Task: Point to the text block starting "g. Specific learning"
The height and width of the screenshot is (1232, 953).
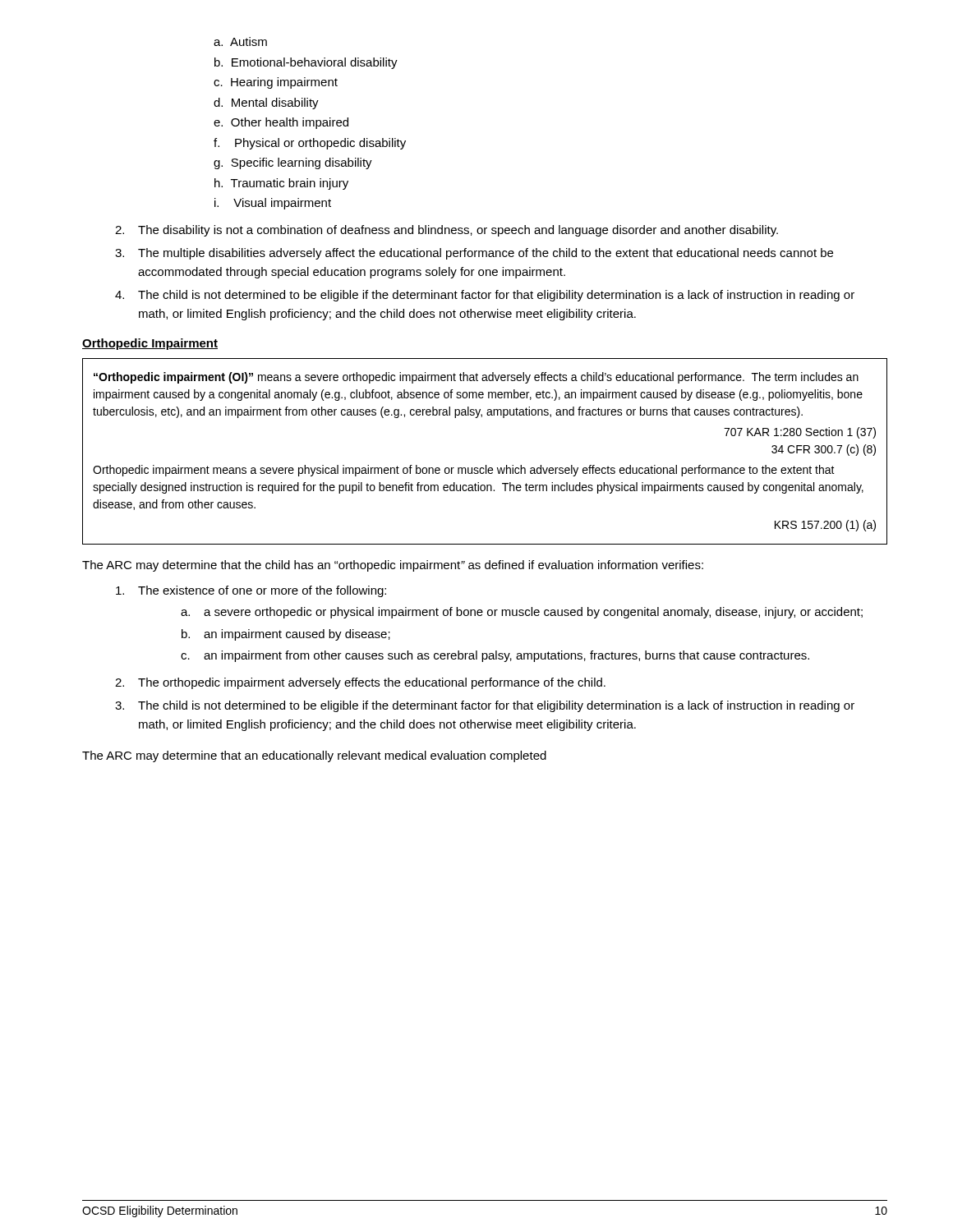Action: [293, 162]
